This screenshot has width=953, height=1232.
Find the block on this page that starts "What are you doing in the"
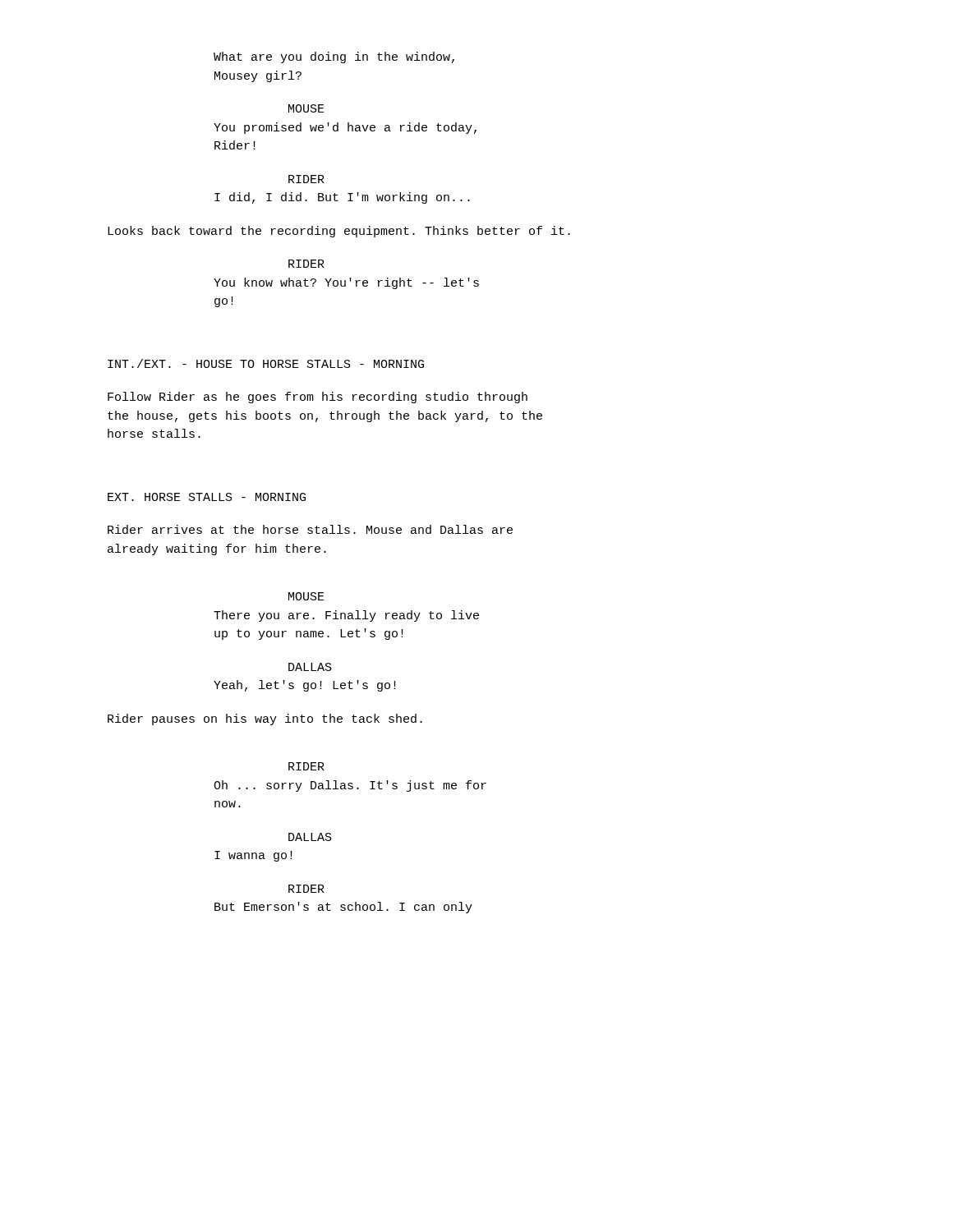334,57
